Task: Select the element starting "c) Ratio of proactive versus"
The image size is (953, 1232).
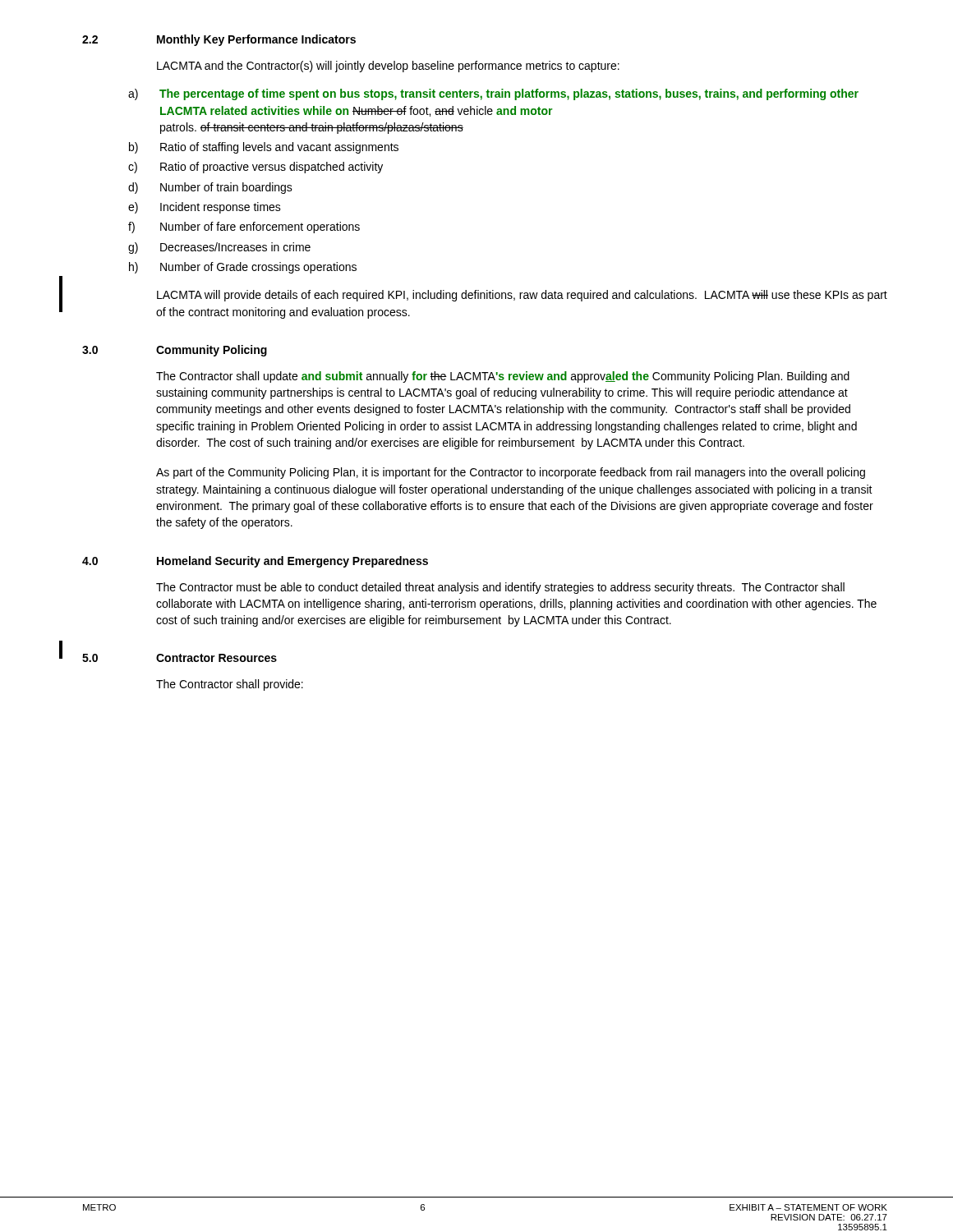Action: [x=256, y=168]
